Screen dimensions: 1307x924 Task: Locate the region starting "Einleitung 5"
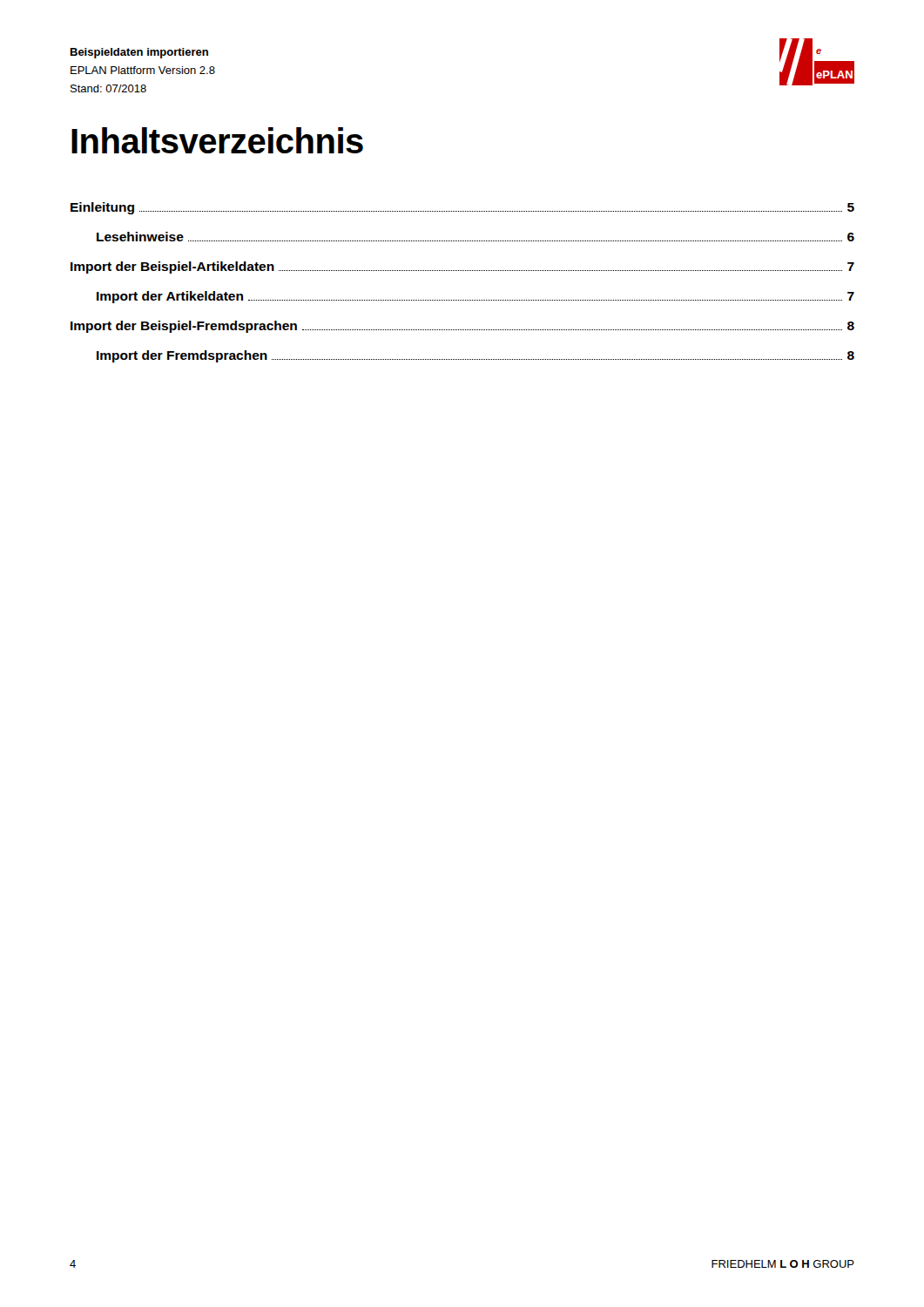click(x=462, y=207)
